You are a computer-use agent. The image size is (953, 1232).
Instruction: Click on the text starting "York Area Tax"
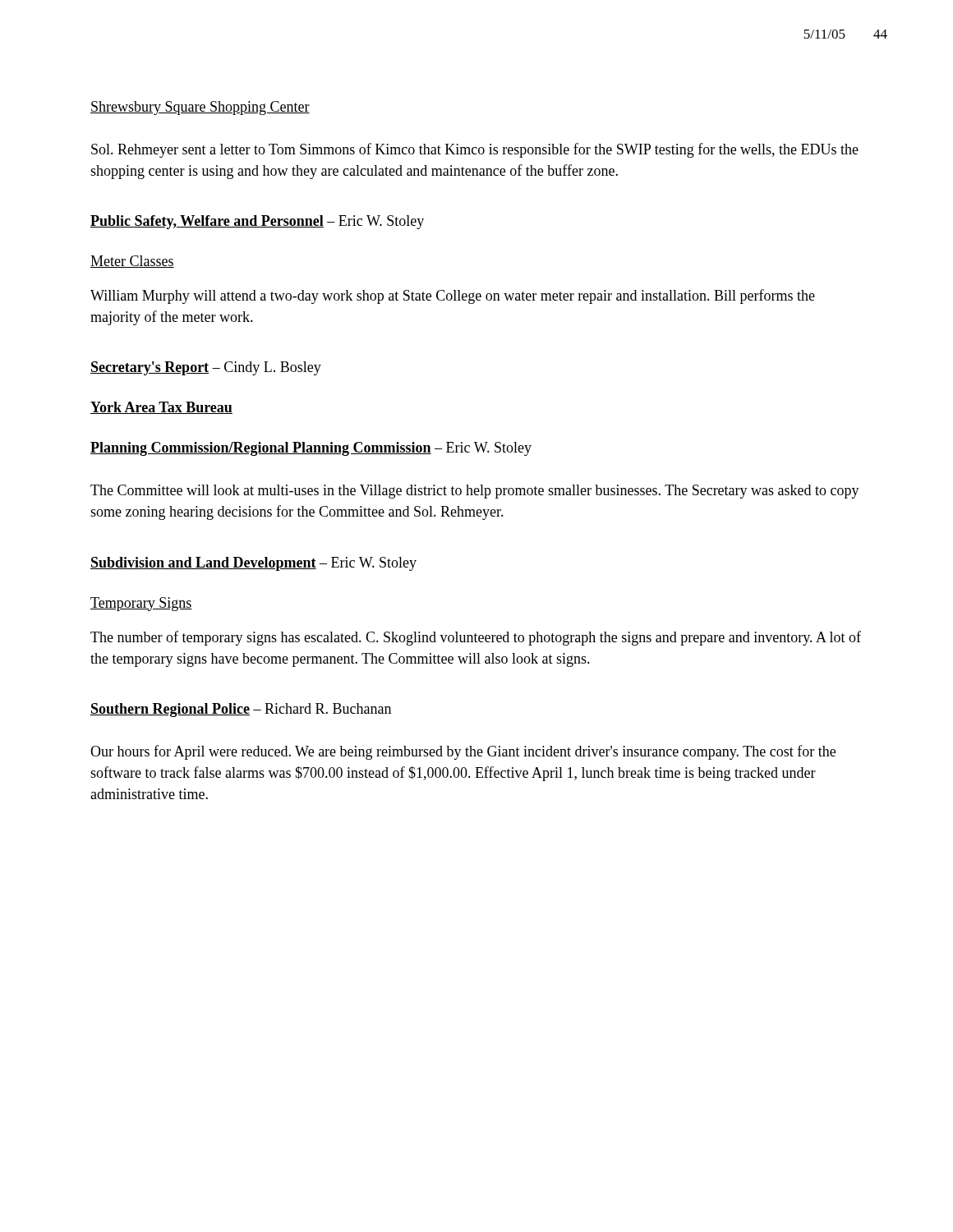161,408
